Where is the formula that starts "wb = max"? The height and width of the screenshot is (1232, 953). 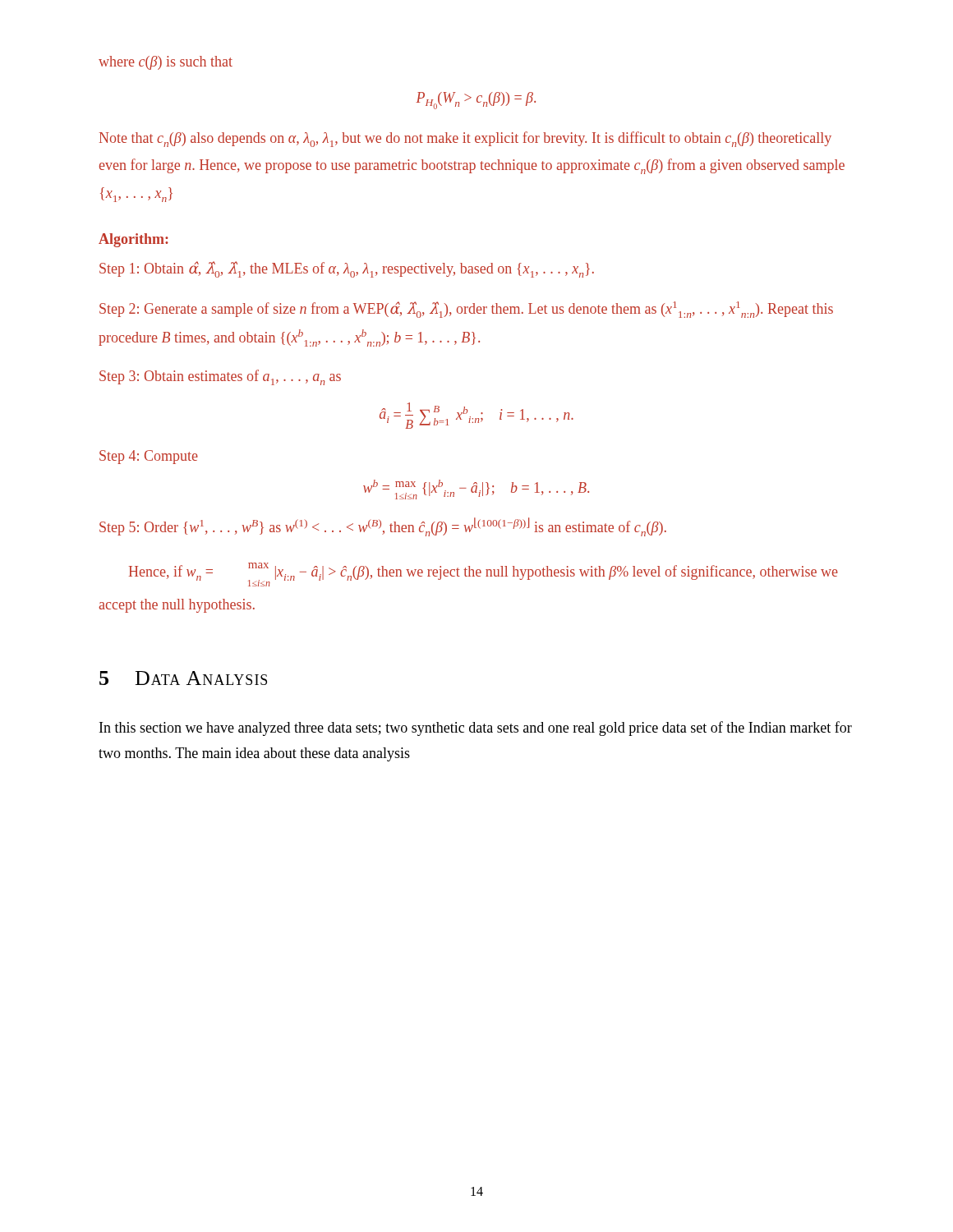click(x=476, y=490)
